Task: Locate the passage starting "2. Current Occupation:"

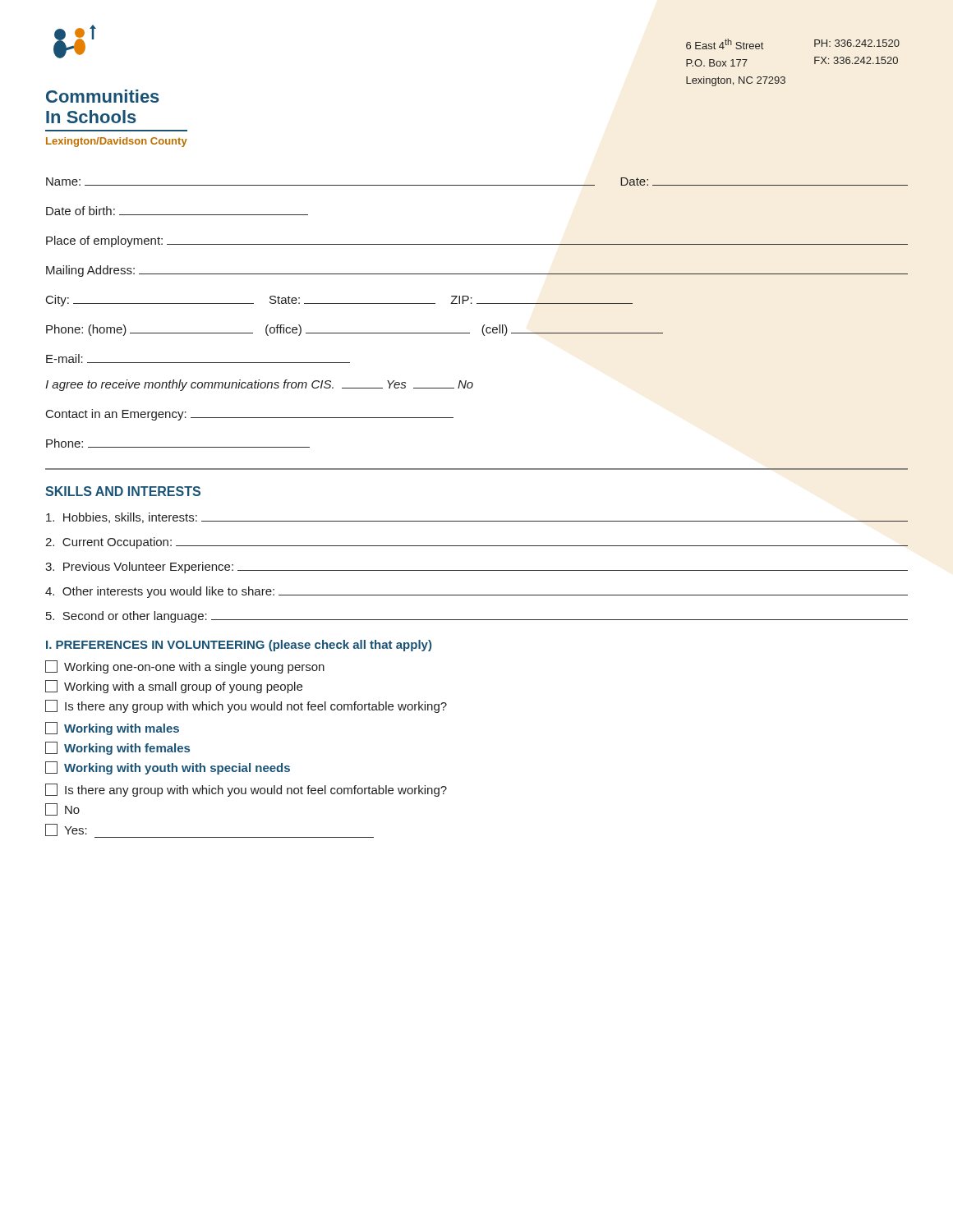Action: [x=476, y=539]
